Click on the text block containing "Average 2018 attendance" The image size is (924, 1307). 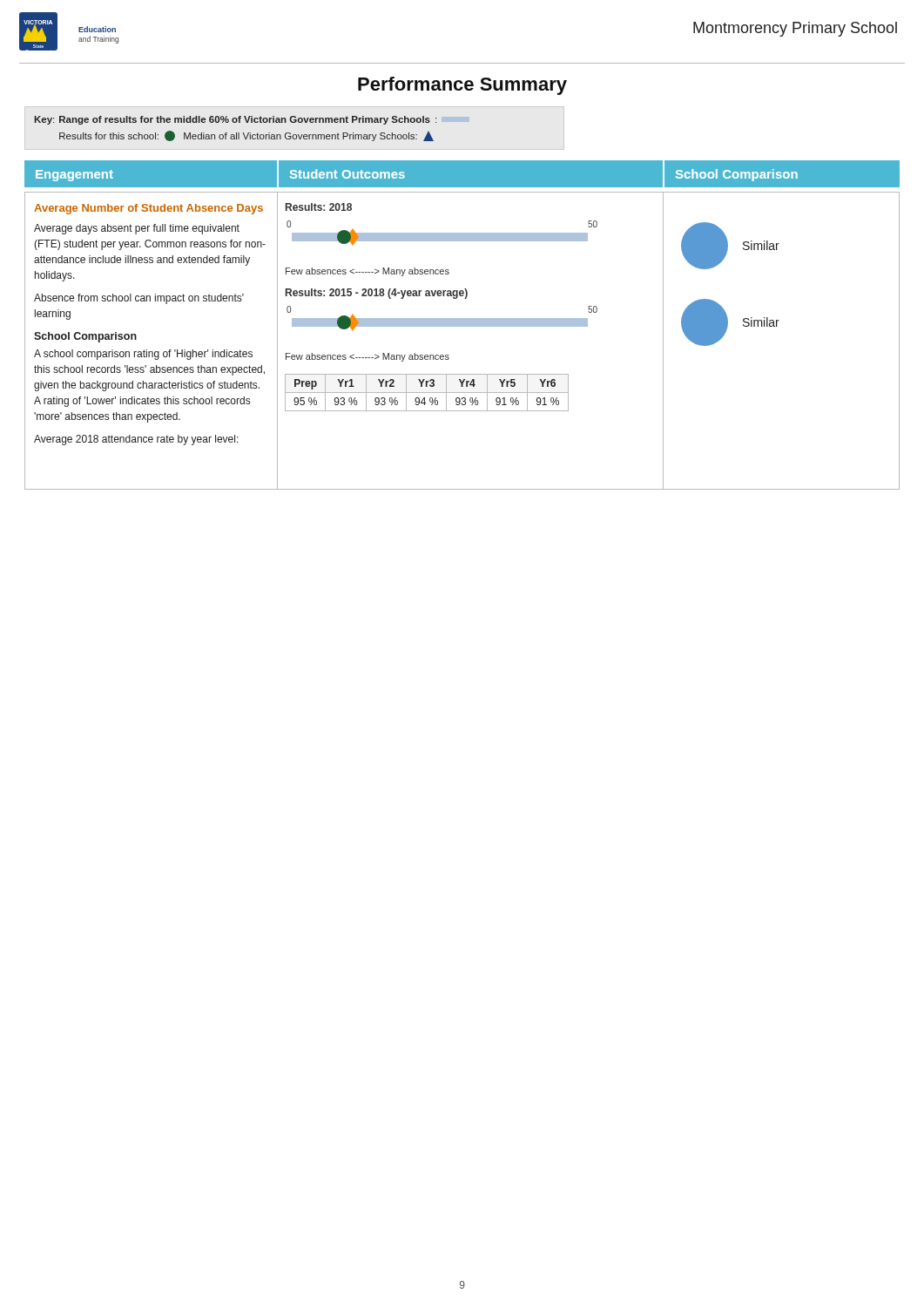coord(136,439)
